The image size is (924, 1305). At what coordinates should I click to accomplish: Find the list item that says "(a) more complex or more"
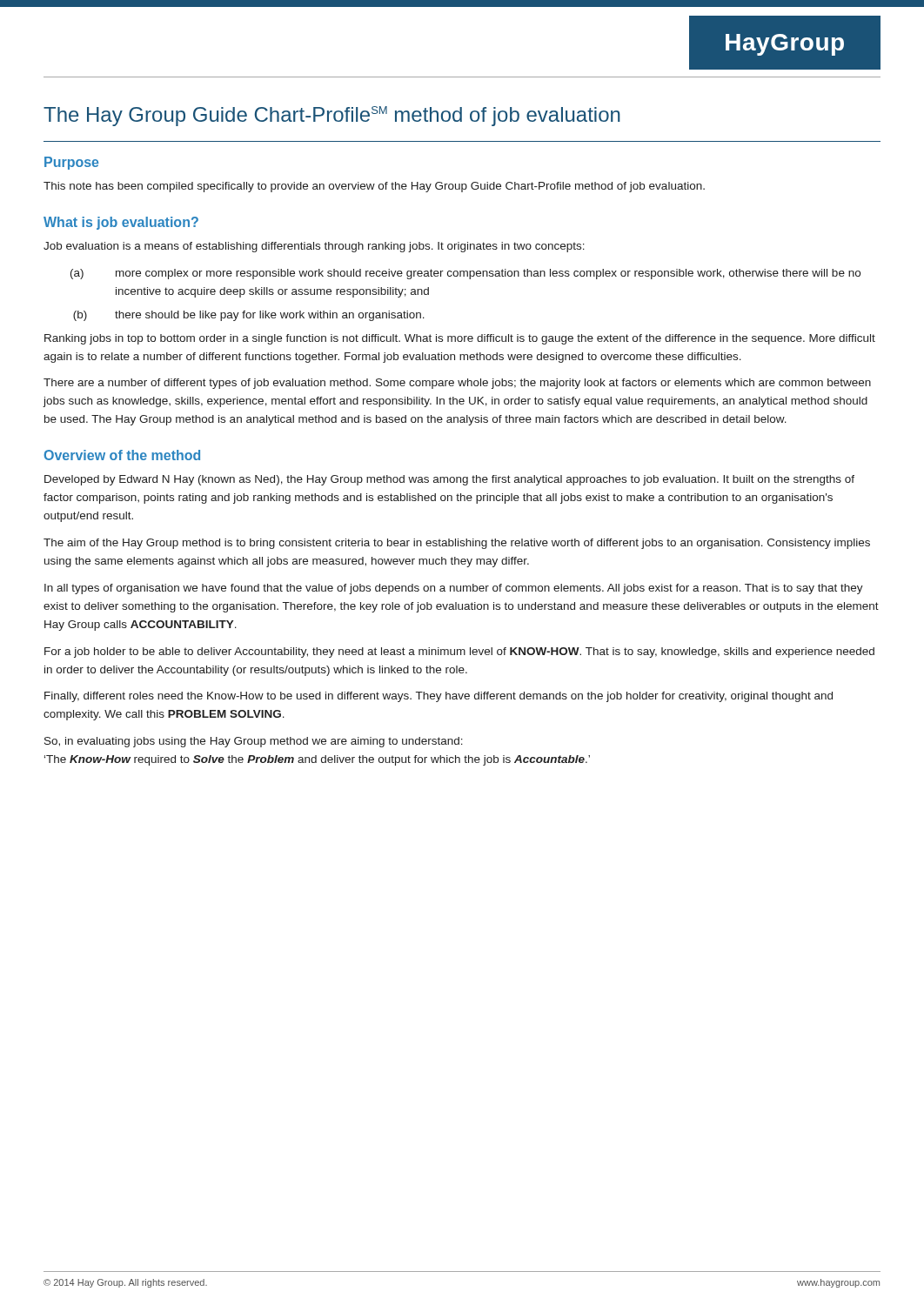462,283
